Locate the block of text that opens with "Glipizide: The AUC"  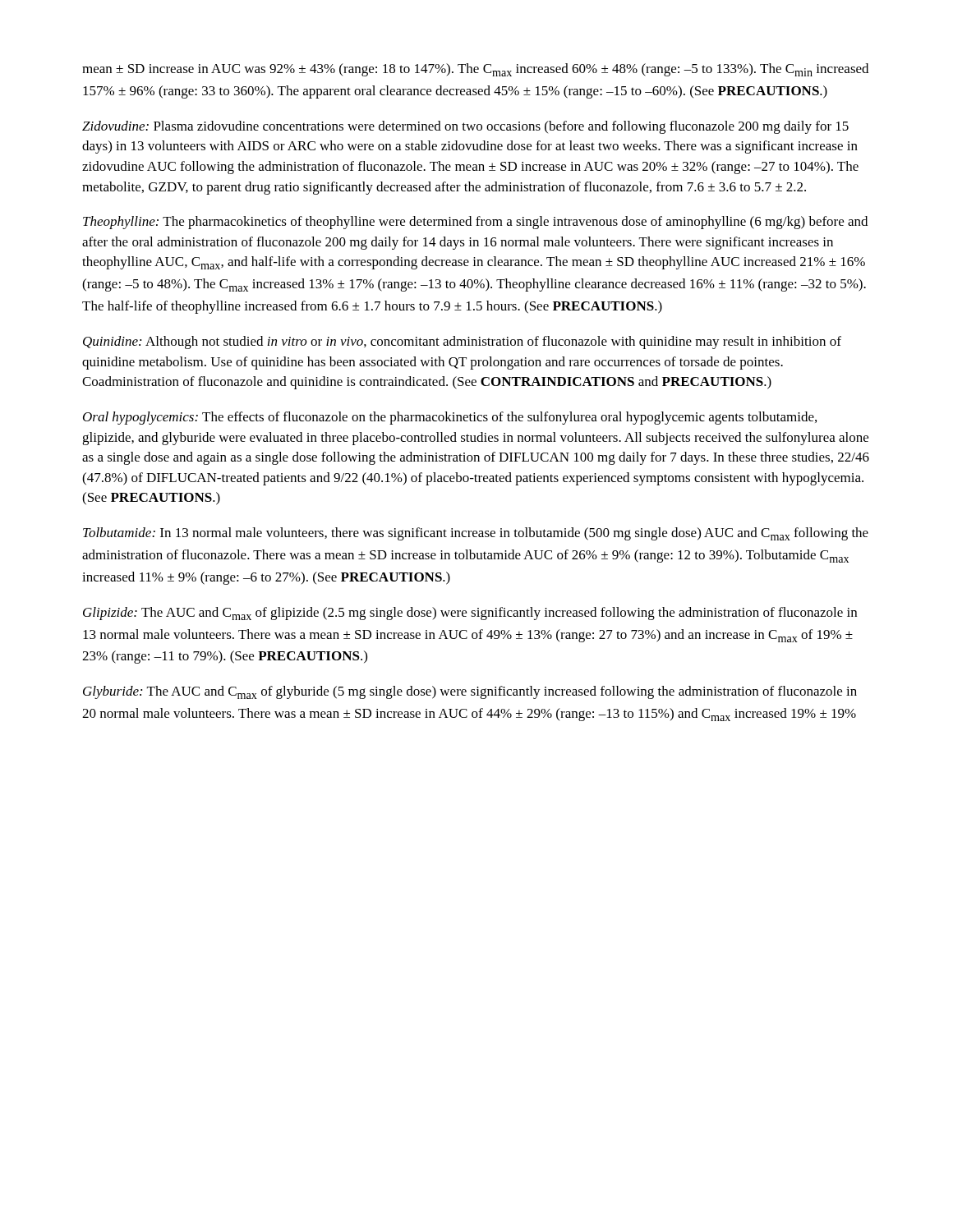point(470,634)
